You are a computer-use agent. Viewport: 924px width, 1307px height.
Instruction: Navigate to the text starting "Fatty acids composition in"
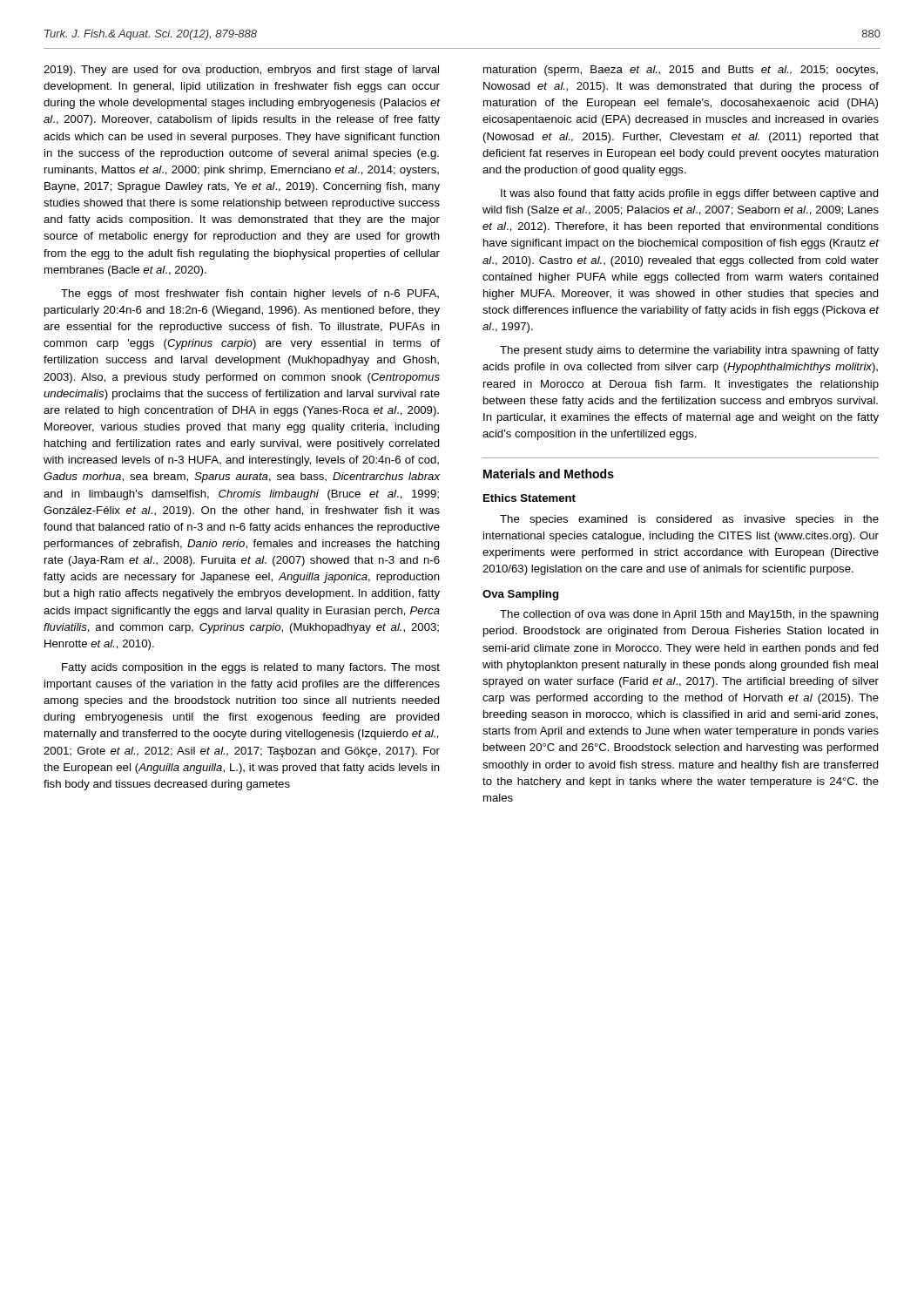click(242, 725)
